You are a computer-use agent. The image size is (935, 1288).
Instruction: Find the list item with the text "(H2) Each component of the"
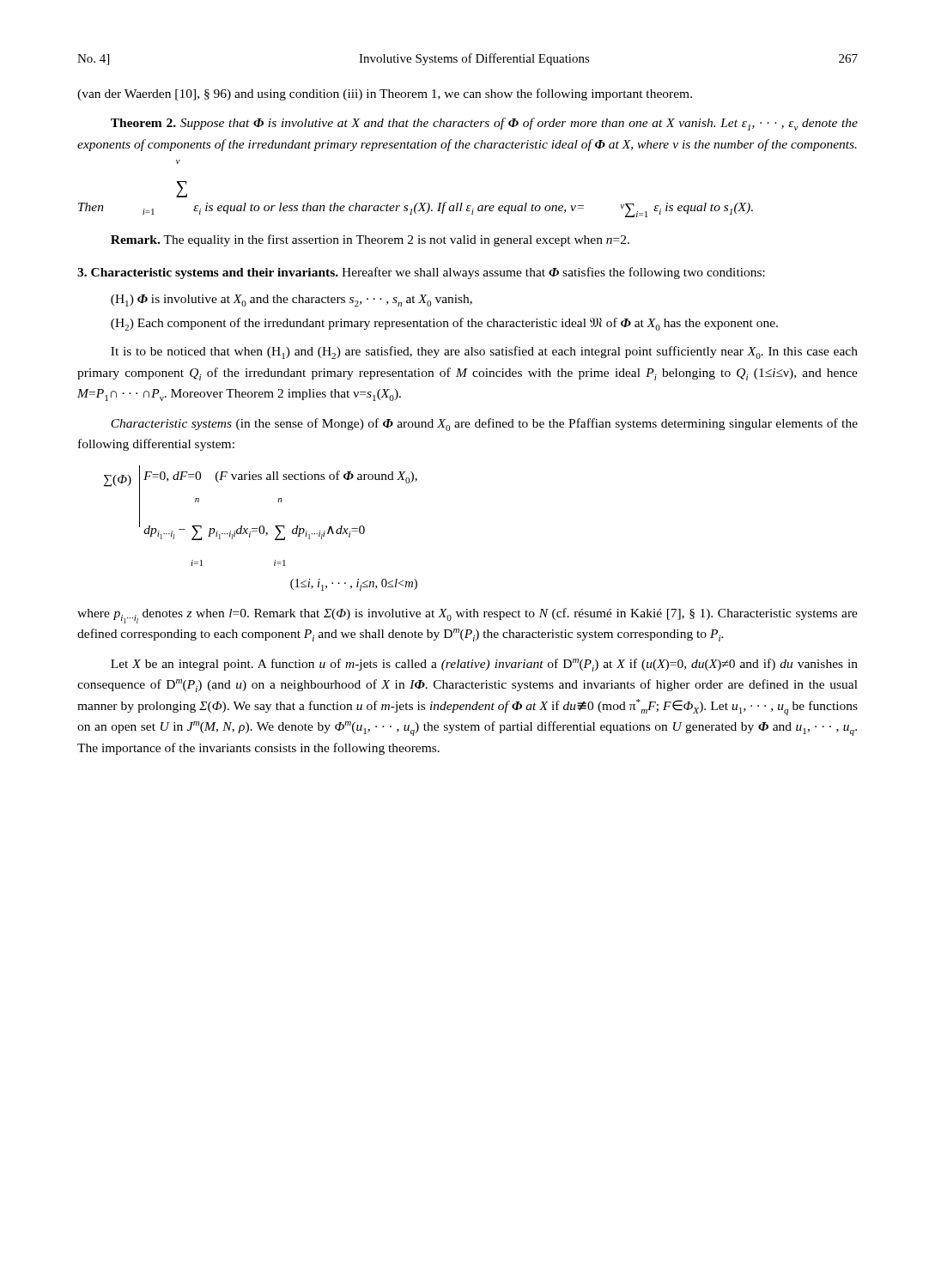445,324
